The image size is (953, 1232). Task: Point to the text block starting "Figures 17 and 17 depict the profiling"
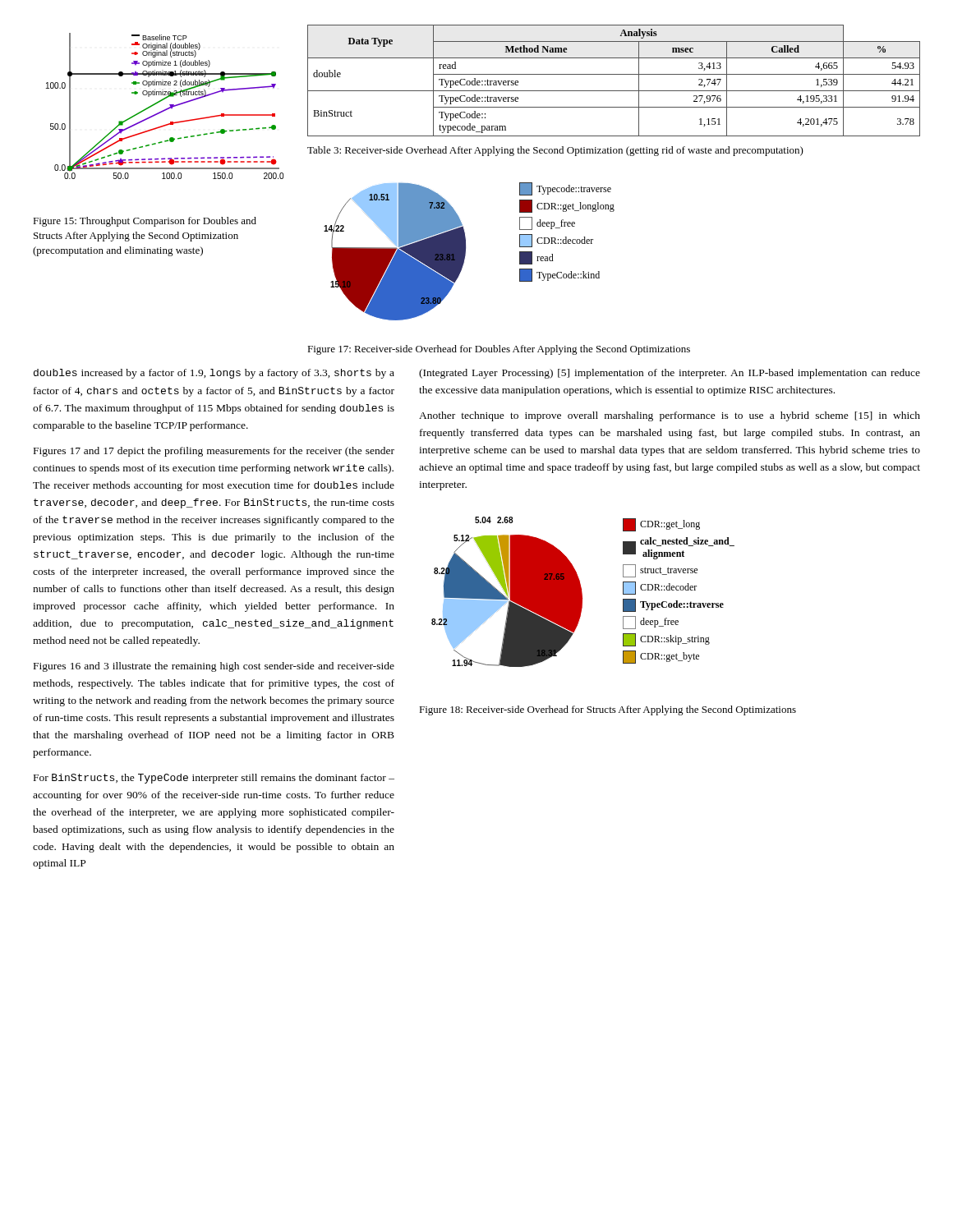pos(214,545)
